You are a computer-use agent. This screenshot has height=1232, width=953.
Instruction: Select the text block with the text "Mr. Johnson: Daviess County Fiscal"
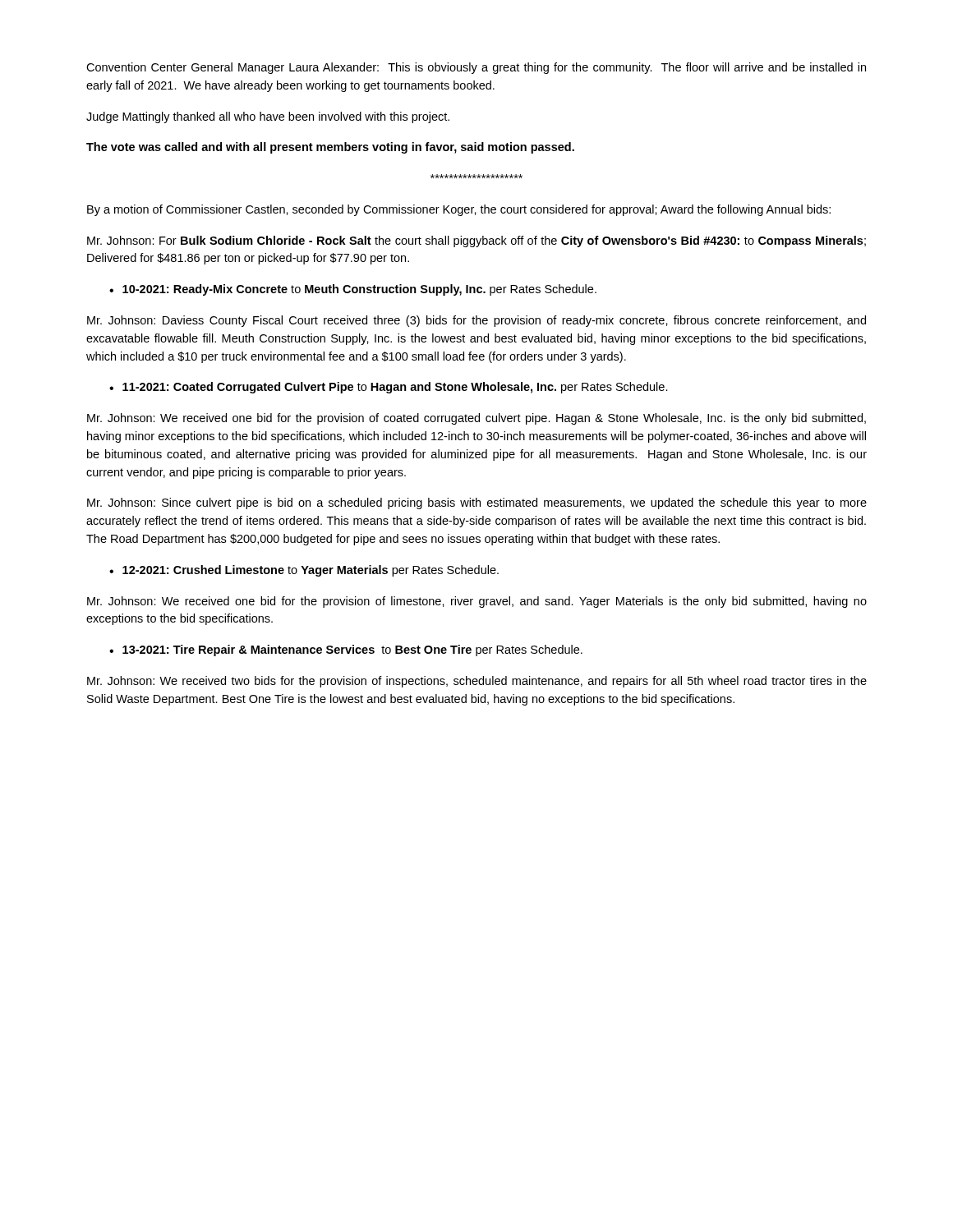(x=476, y=338)
